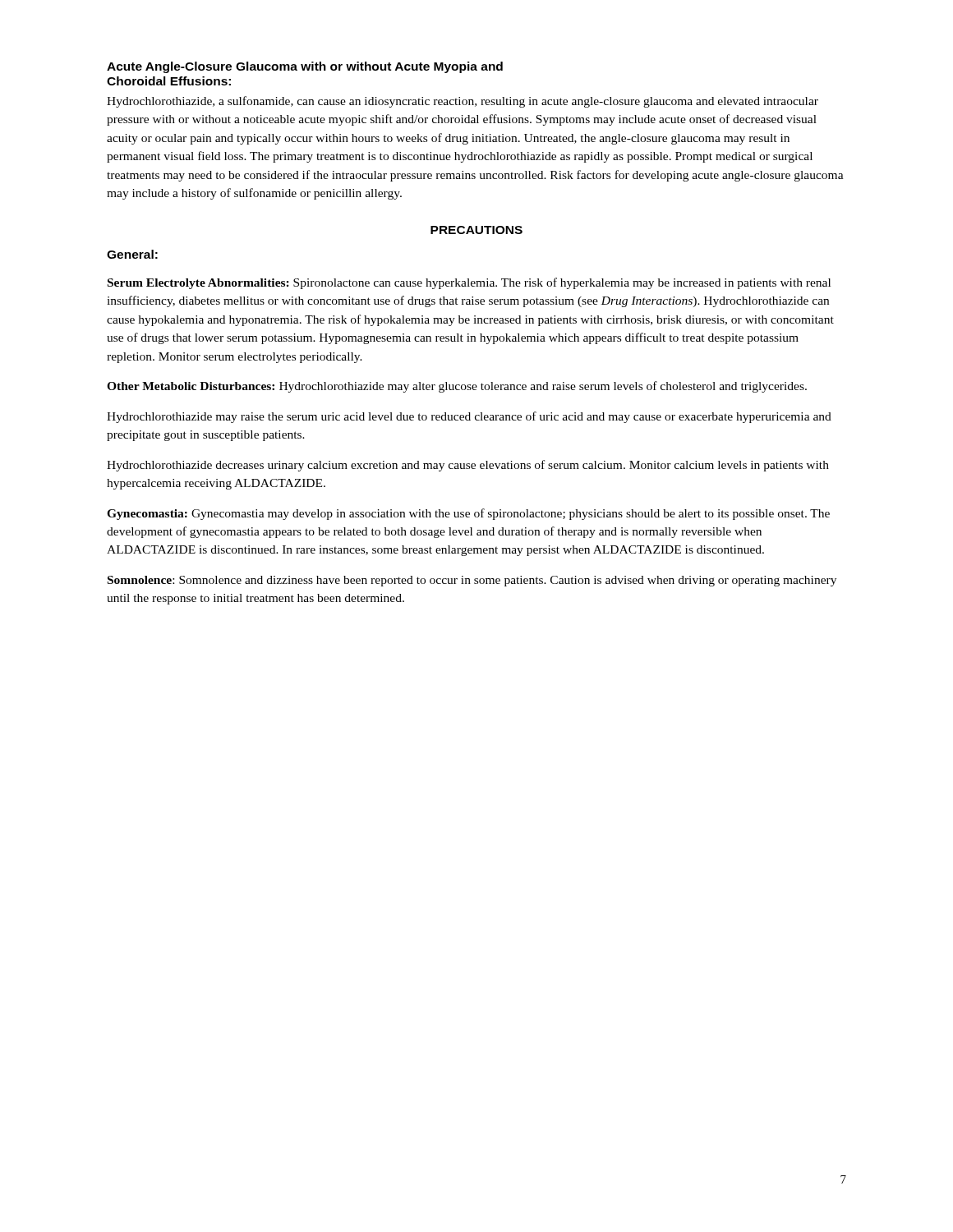
Task: Locate the block of text that opens with "Somnolence: Somnolence and dizziness have"
Action: tap(476, 589)
